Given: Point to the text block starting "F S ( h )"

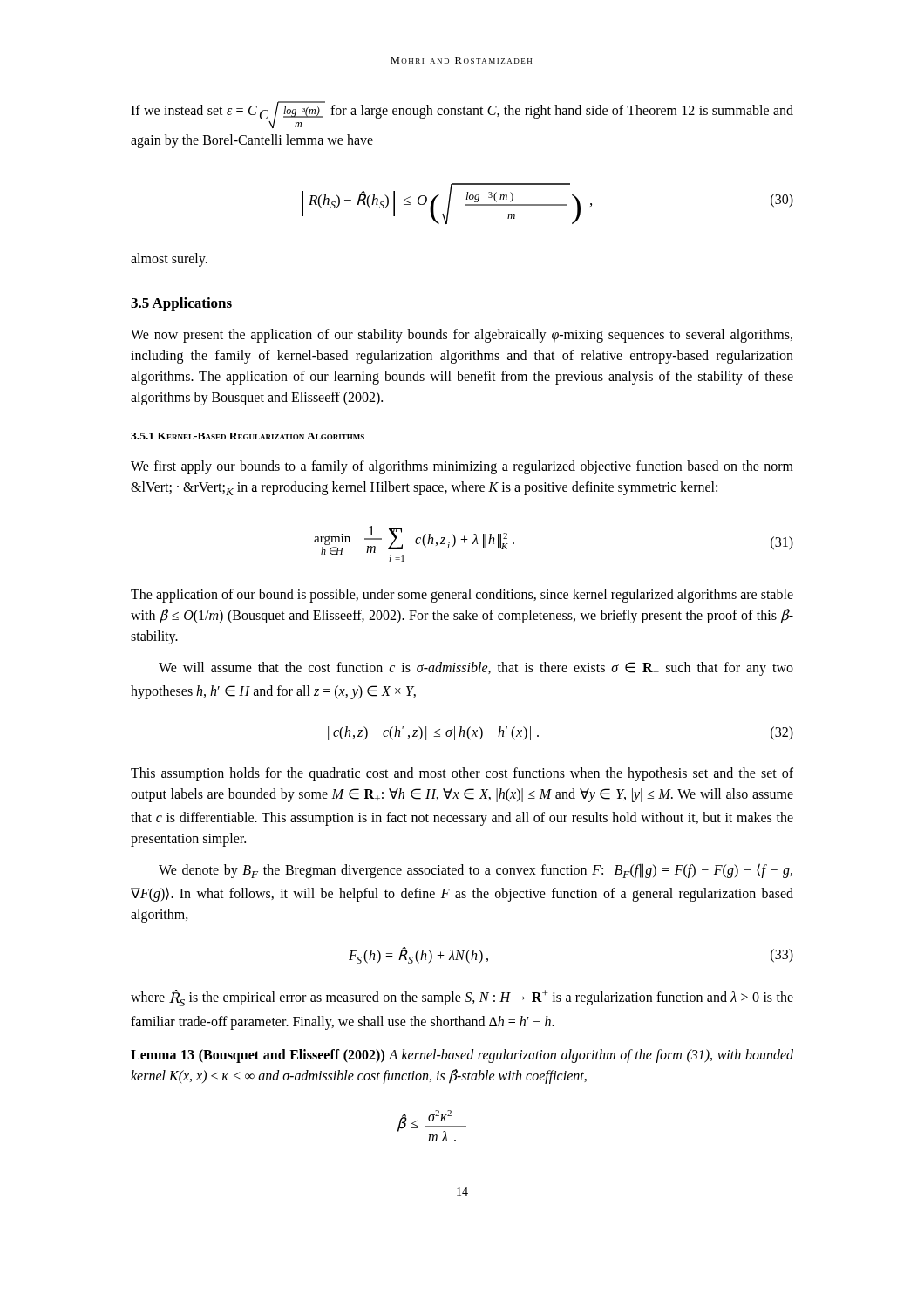Looking at the screenshot, I should click(417, 955).
